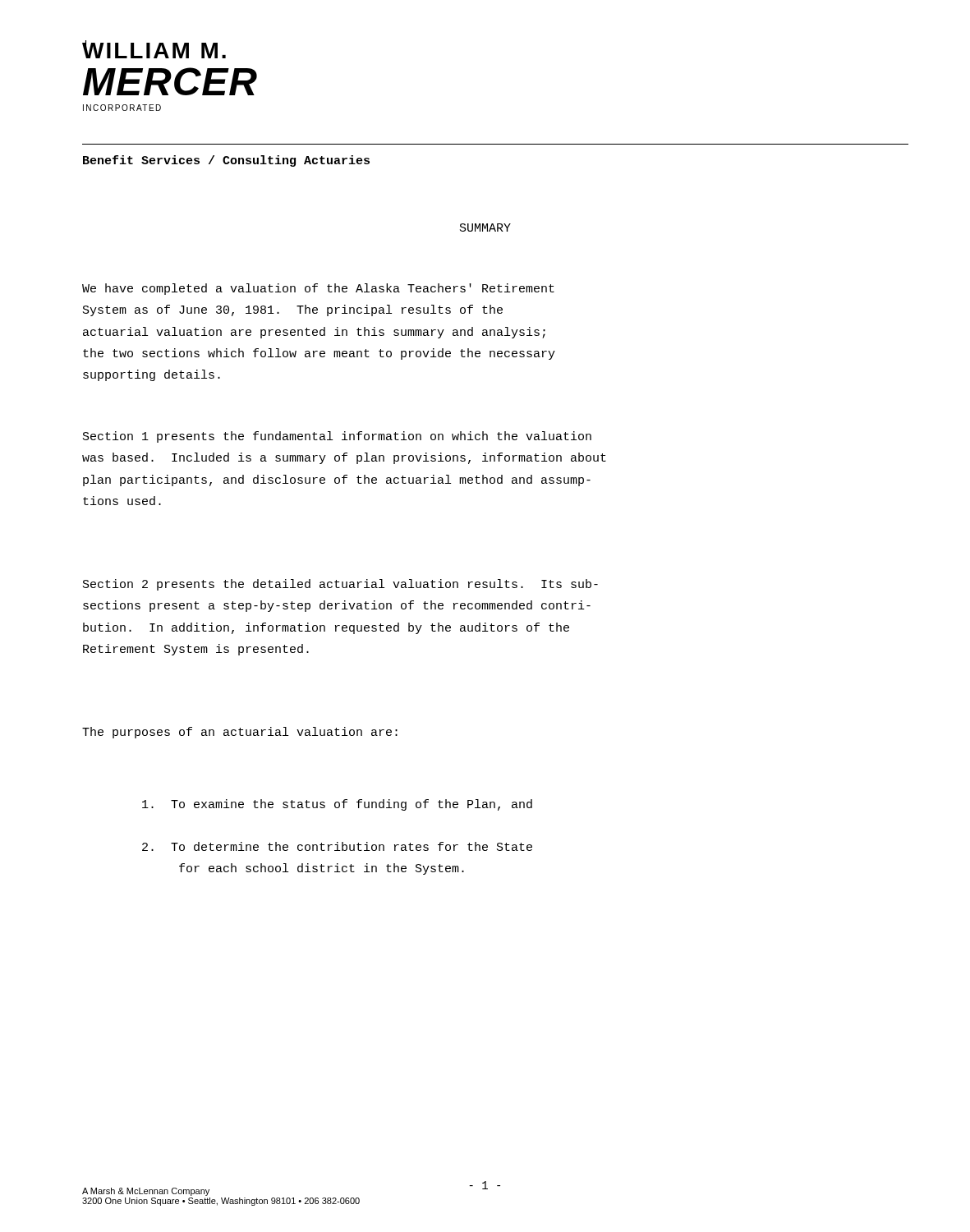Find the block on this page that starts "Section 2 presents the"
Viewport: 970px width, 1232px height.
(x=341, y=618)
